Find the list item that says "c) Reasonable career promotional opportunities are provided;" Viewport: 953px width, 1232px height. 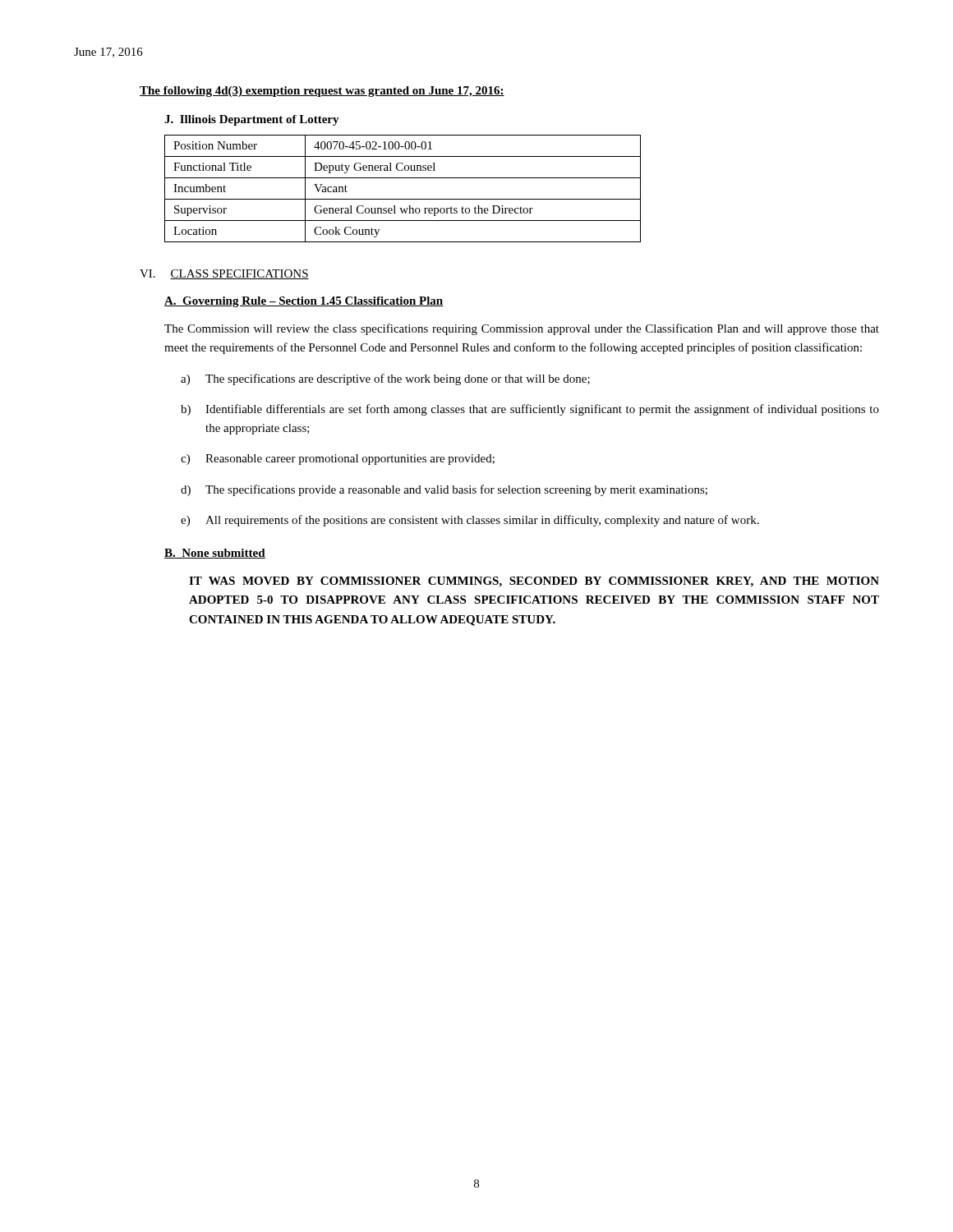338,460
